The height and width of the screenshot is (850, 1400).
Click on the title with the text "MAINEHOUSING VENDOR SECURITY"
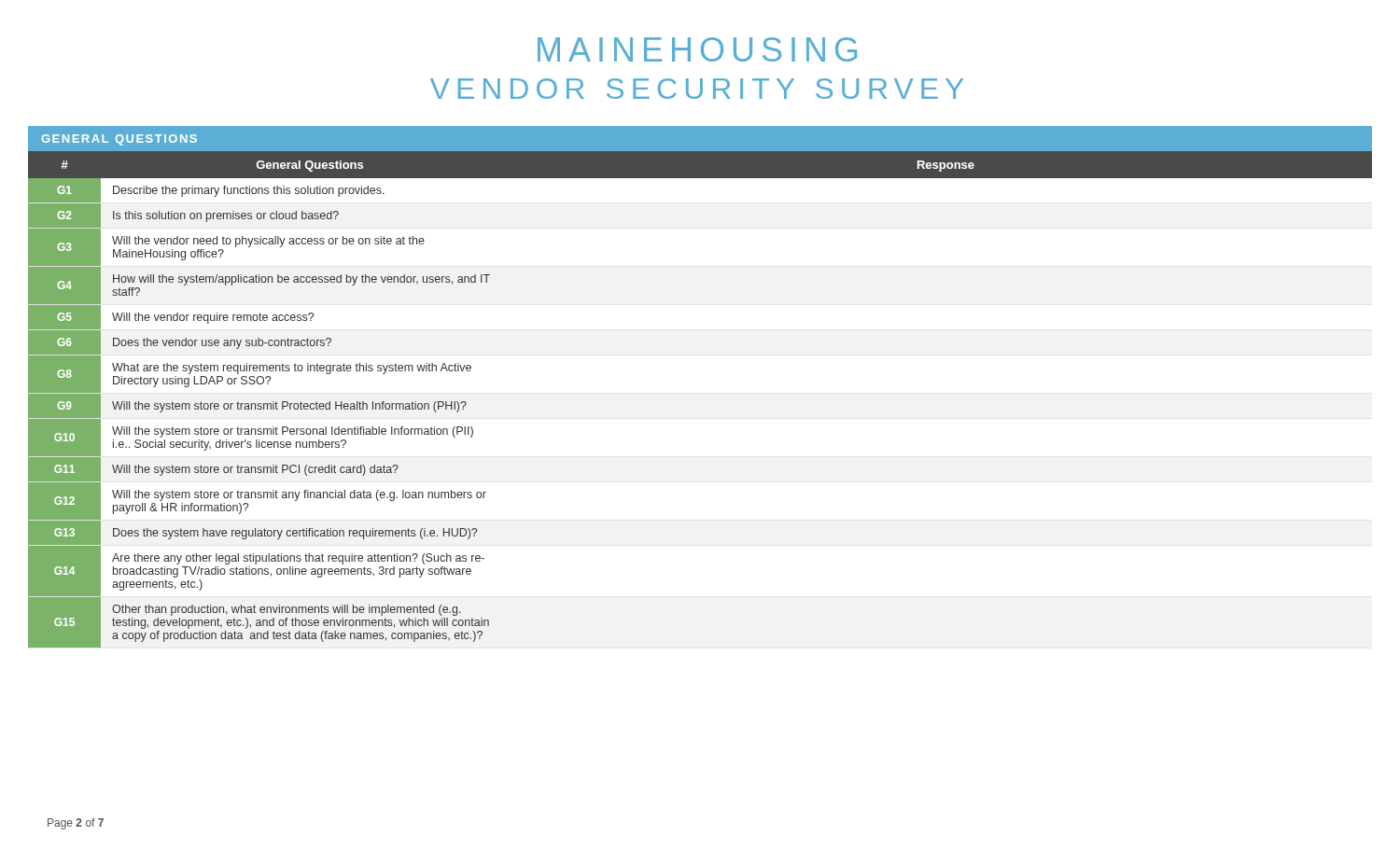coord(700,69)
